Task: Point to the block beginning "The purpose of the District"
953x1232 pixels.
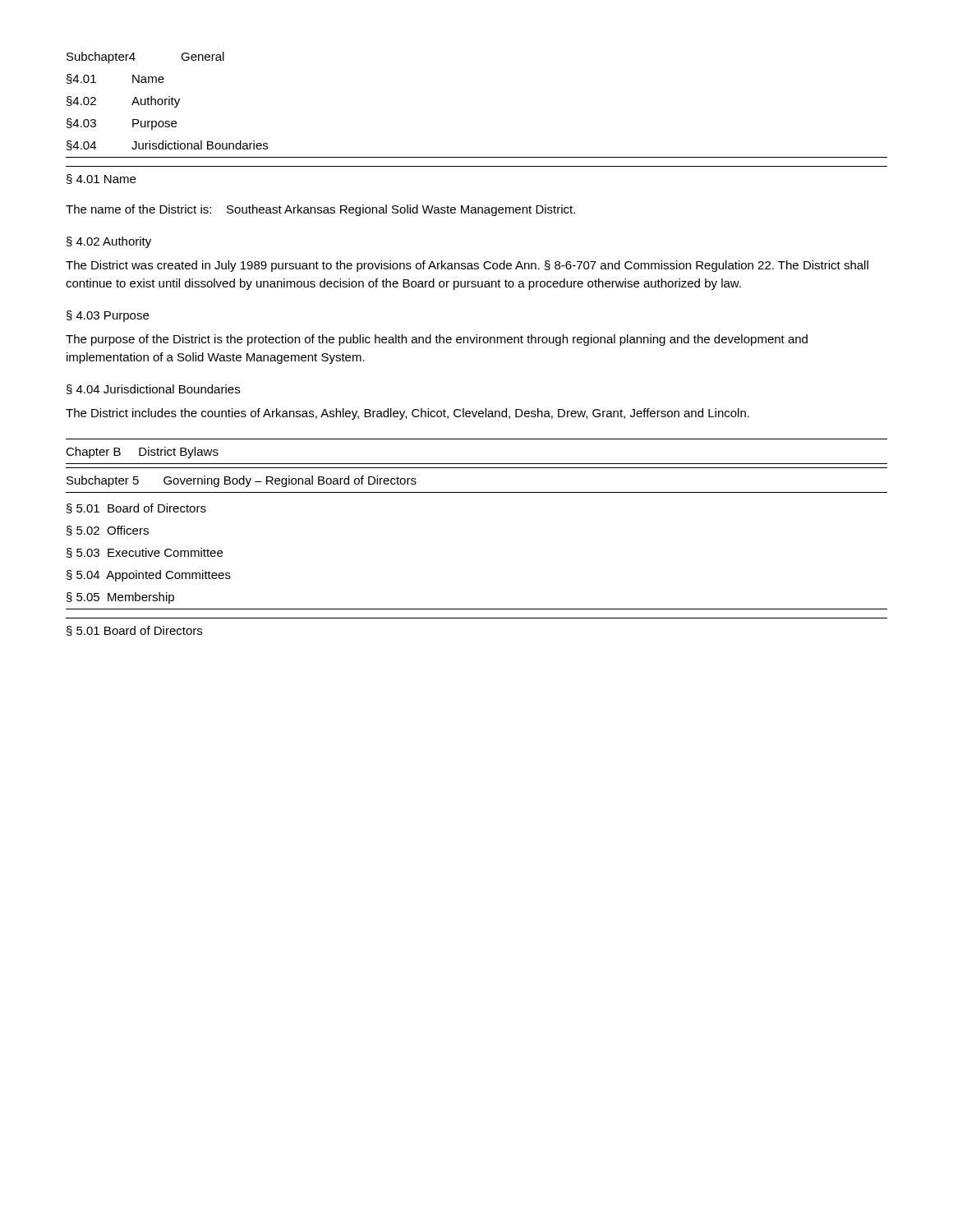Action: click(437, 348)
